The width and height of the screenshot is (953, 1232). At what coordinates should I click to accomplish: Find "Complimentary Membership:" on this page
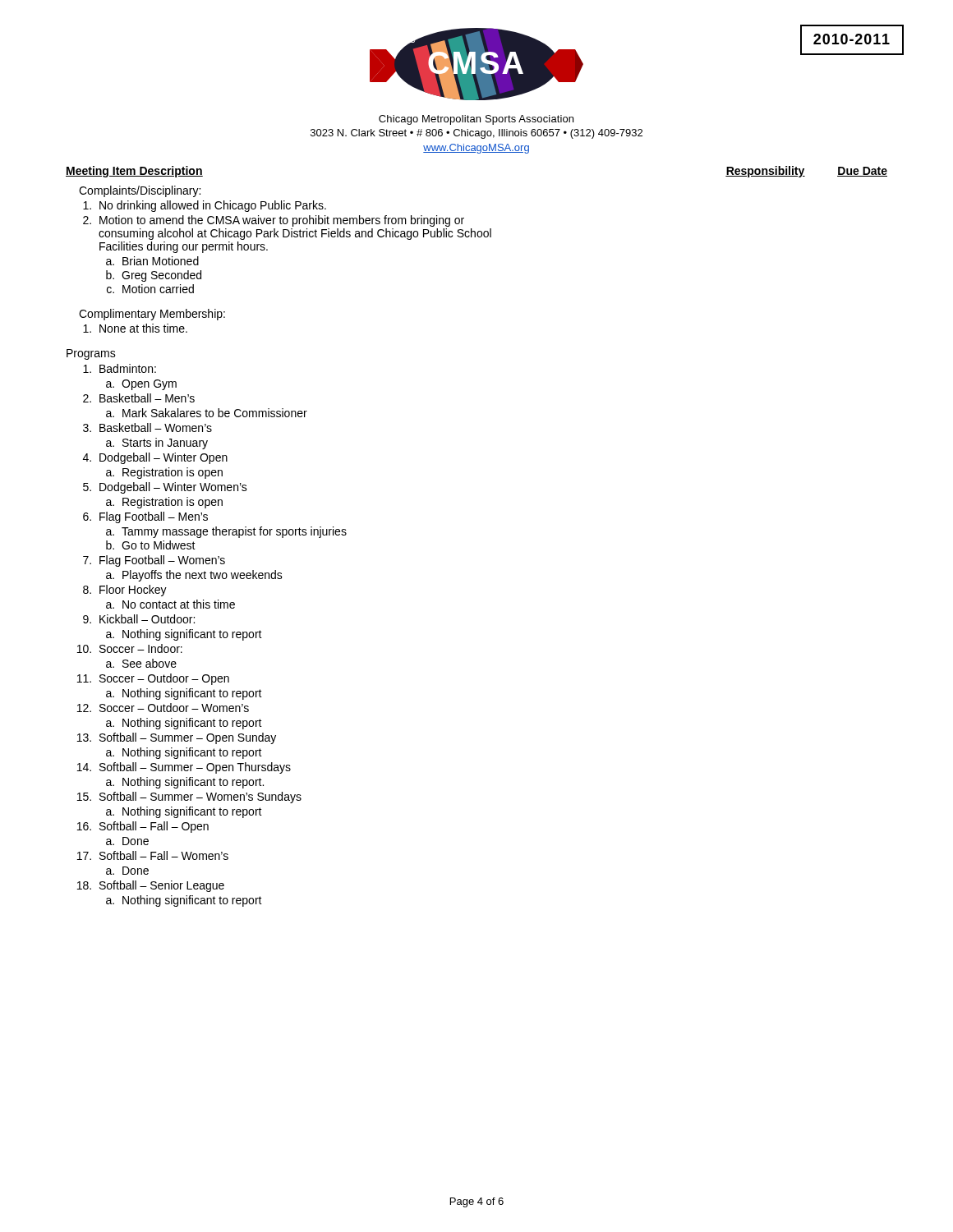click(x=152, y=314)
